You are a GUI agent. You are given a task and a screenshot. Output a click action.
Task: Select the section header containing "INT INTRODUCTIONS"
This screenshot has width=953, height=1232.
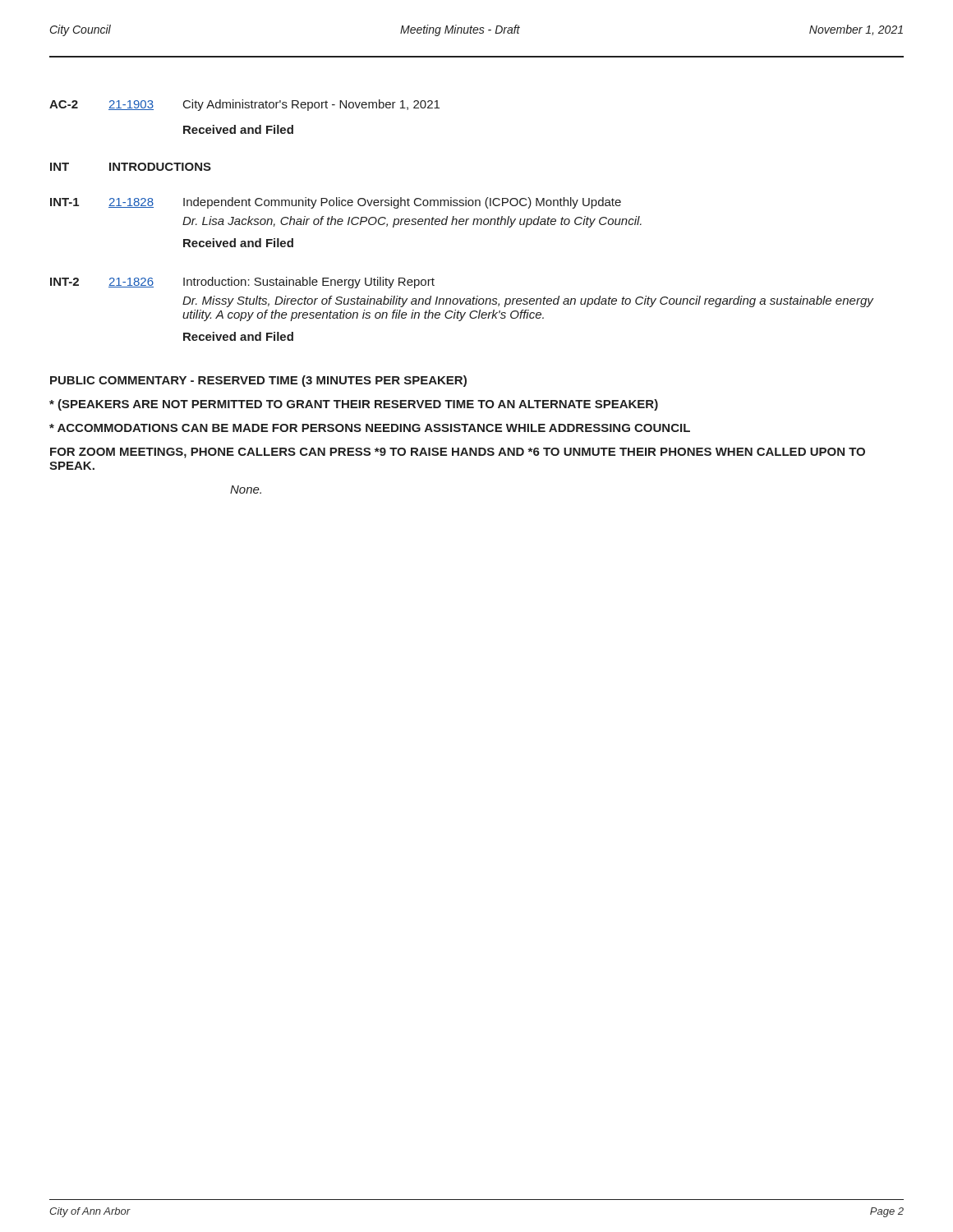(x=130, y=166)
